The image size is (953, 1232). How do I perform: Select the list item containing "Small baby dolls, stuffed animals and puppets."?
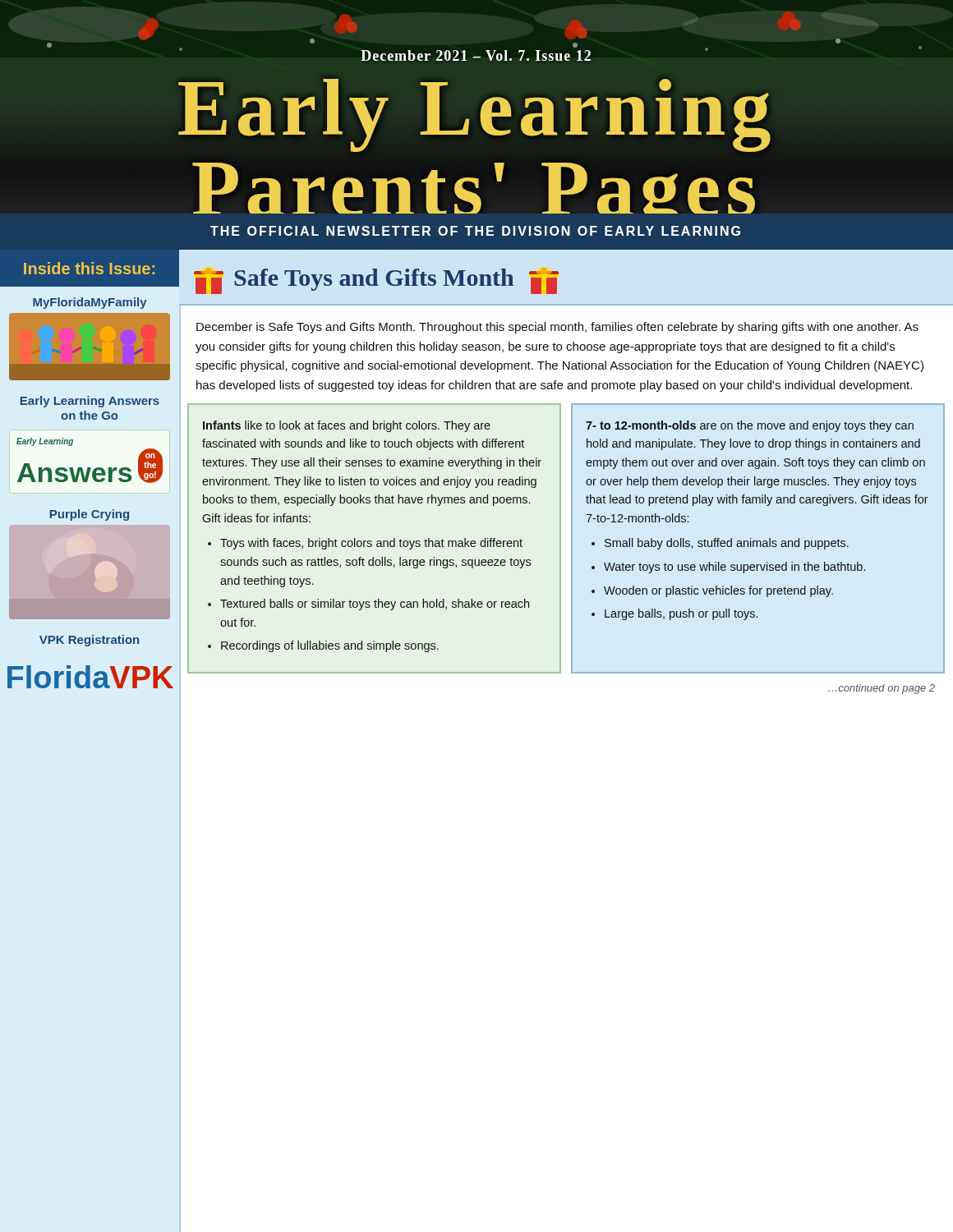727,543
